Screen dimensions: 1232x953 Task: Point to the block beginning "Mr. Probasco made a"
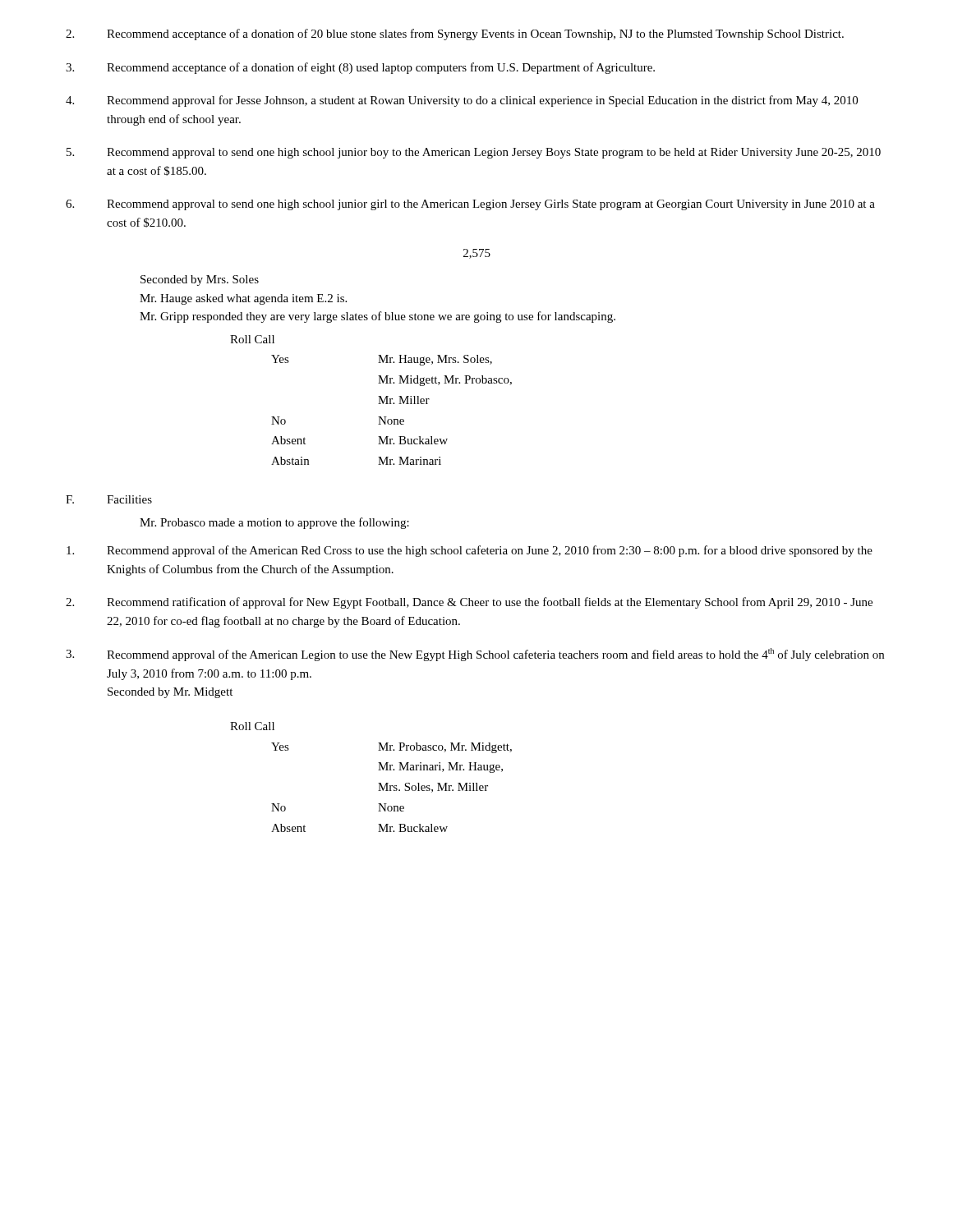(x=275, y=522)
